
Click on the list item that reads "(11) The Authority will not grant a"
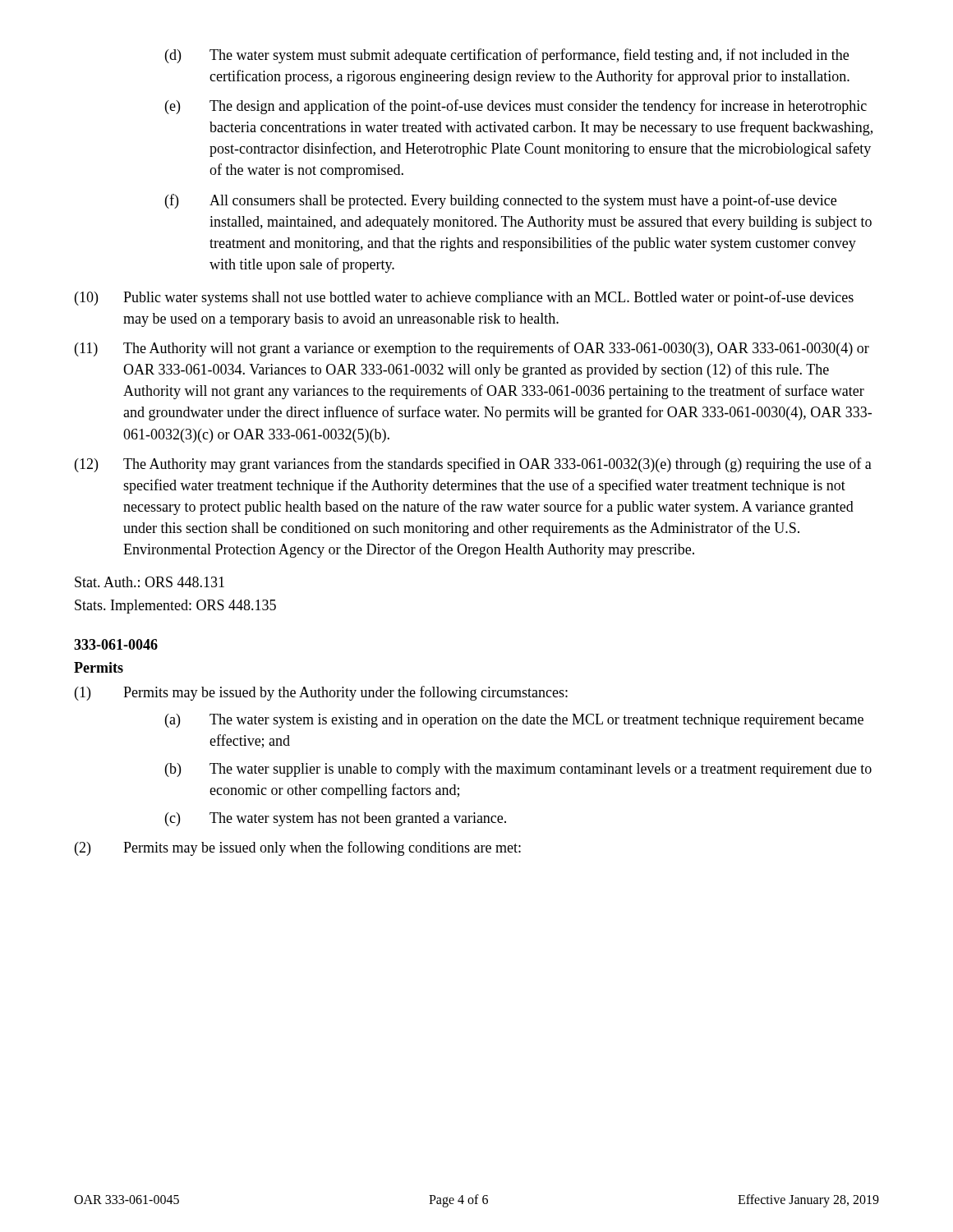click(476, 391)
